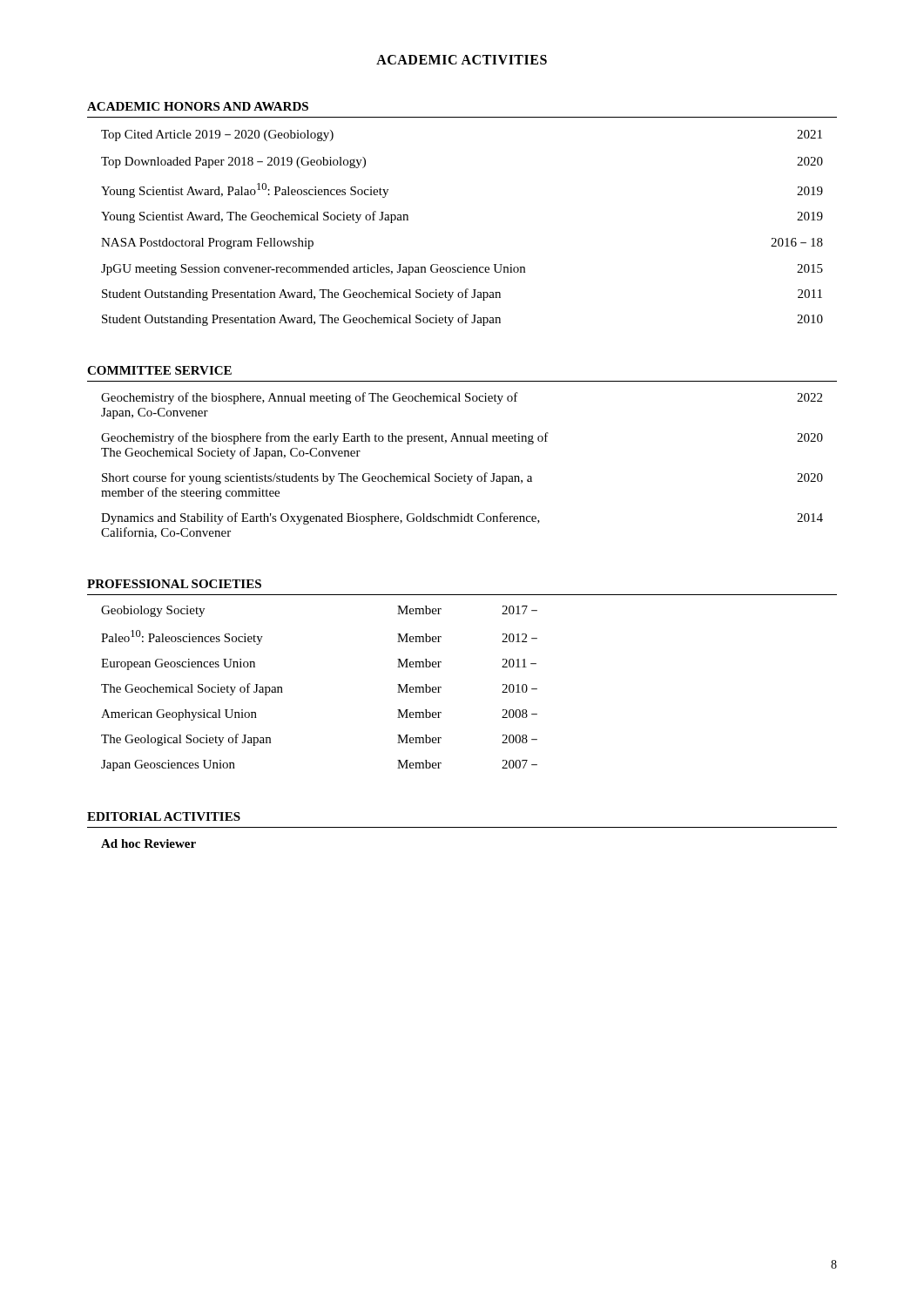Select the region starting "JpGU meeting Session convener-recommended articles, Japan Geoscience Union"
This screenshot has width=924, height=1307.
click(x=462, y=269)
